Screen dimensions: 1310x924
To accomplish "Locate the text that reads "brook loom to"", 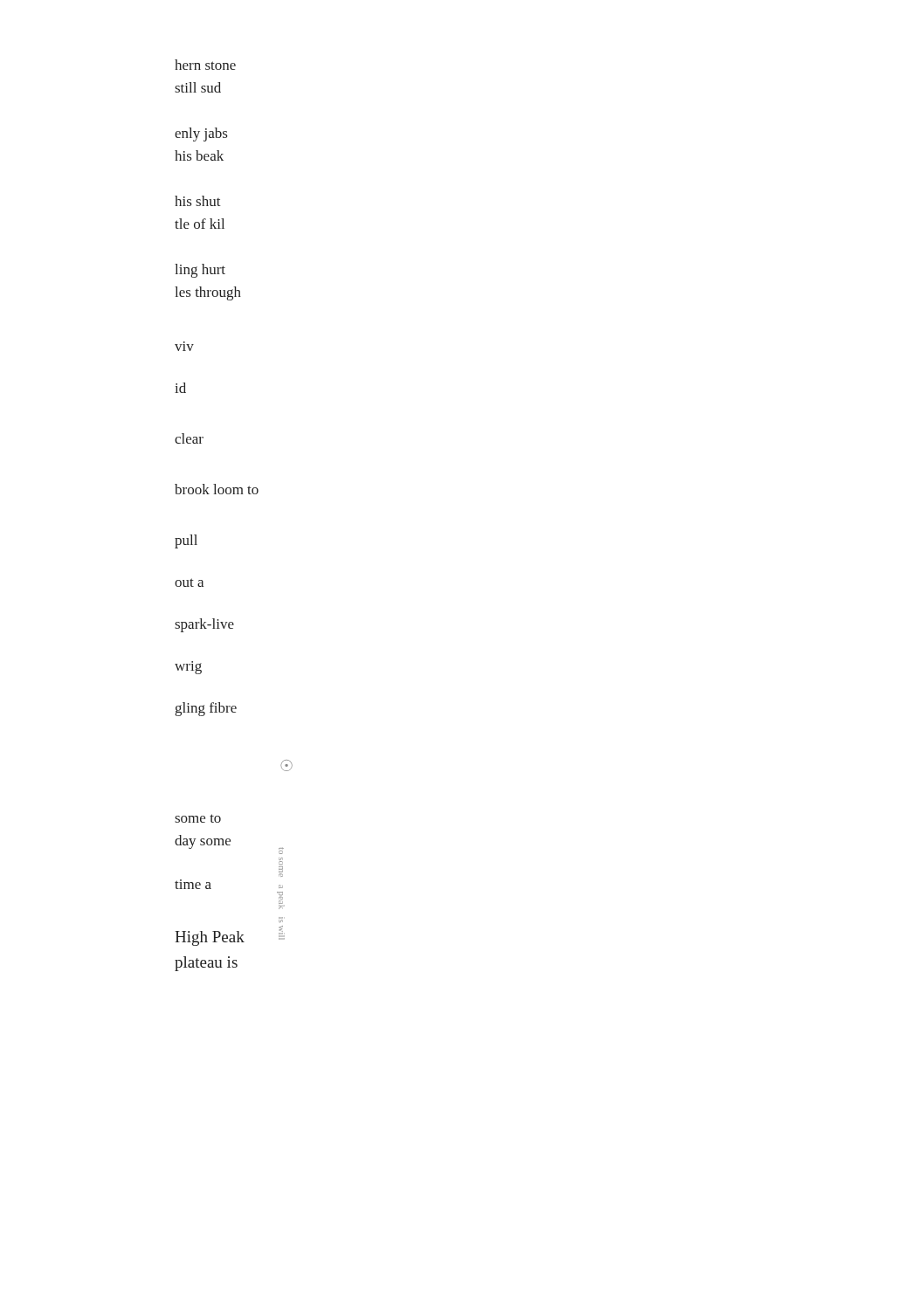I will 217,489.
